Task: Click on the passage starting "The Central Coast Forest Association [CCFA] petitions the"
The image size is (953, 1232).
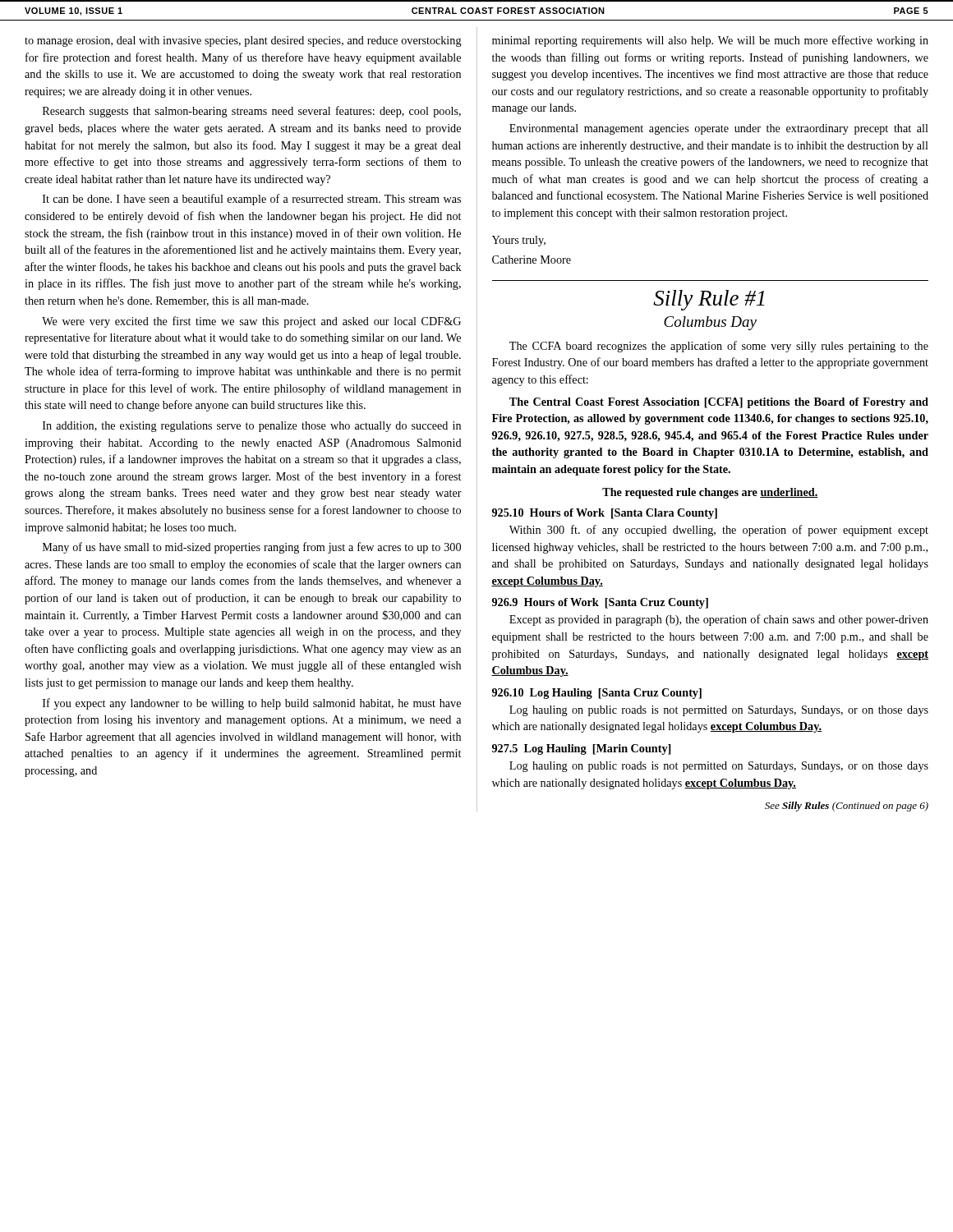Action: click(710, 435)
